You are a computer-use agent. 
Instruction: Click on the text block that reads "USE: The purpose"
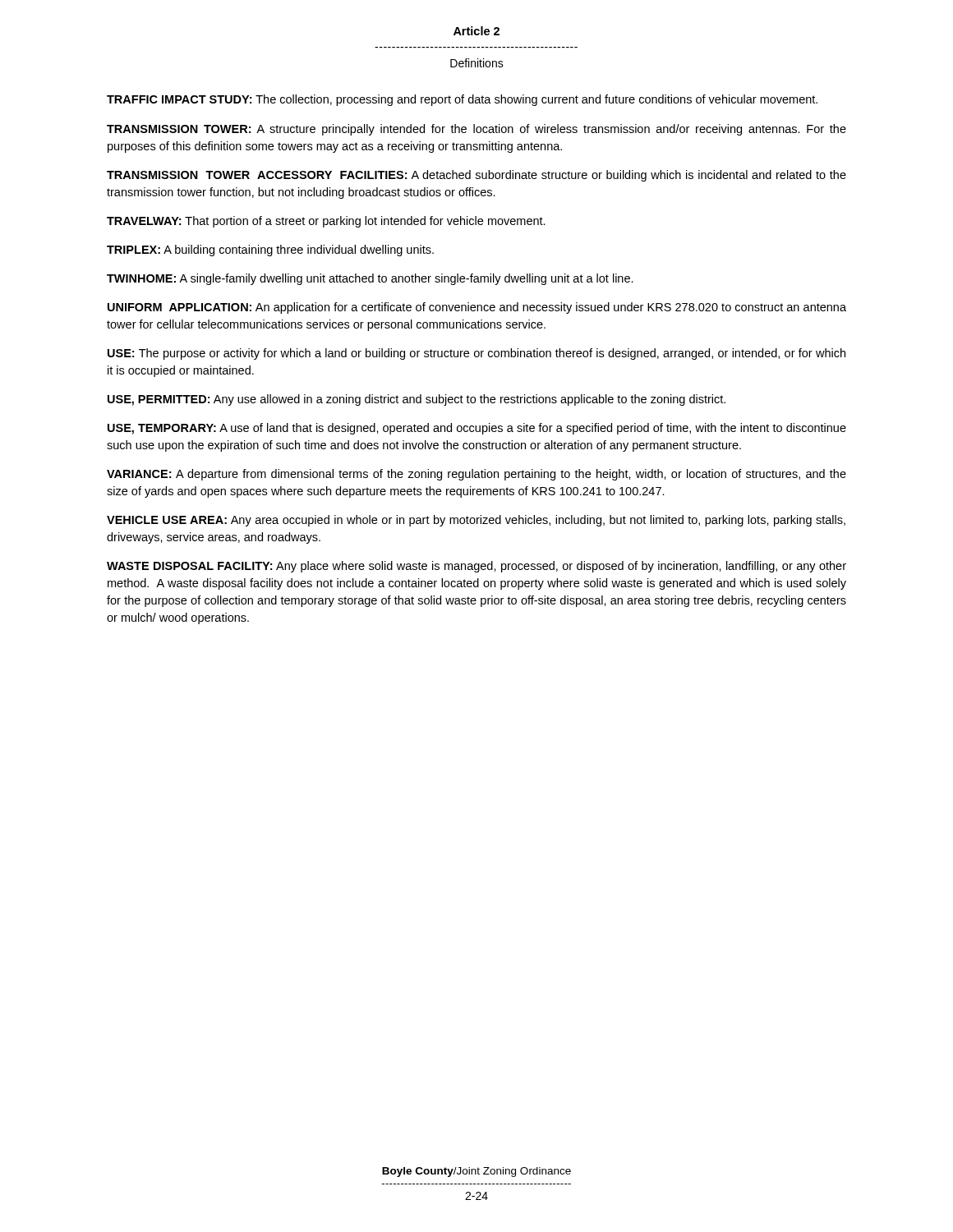coord(476,362)
